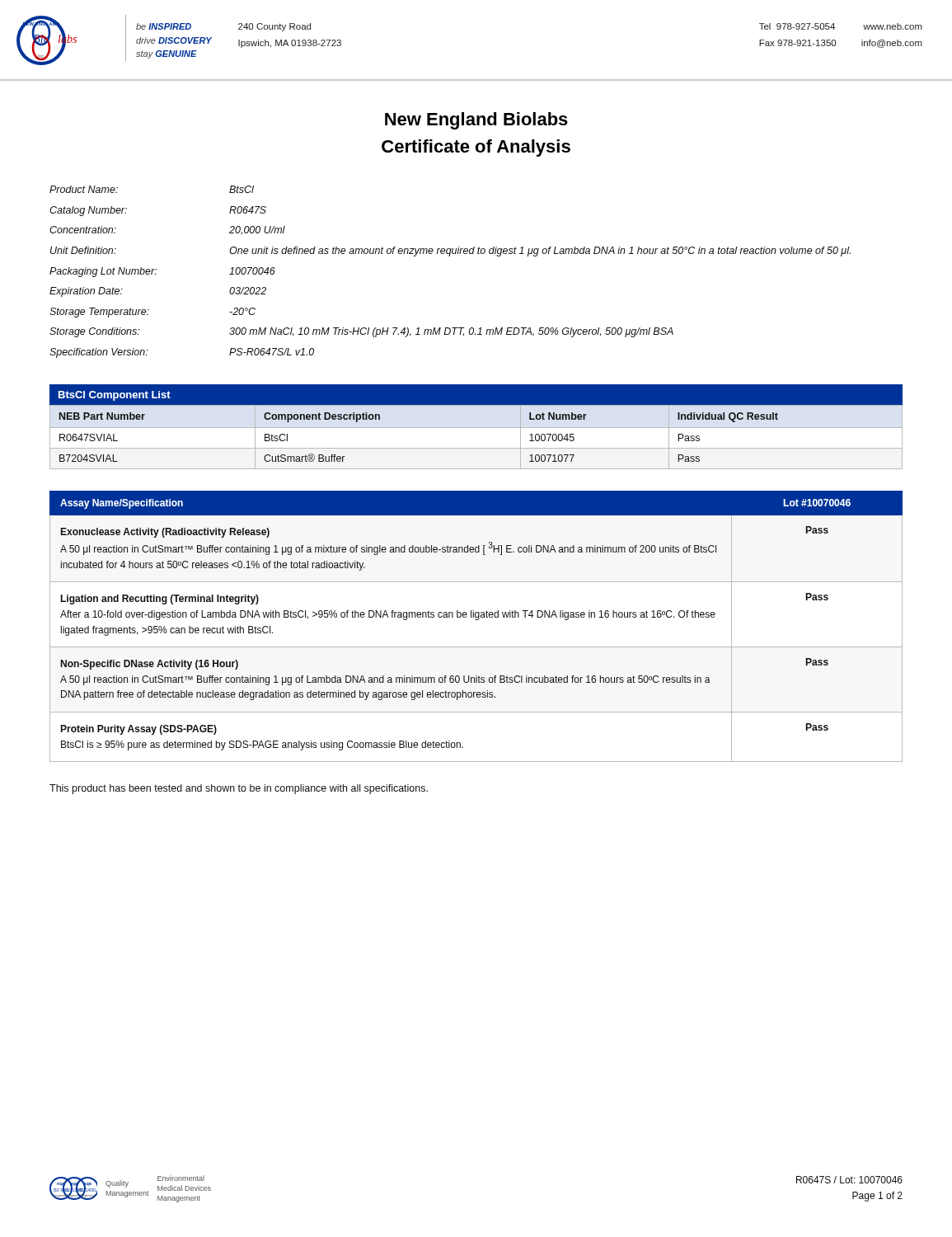Viewport: 952px width, 1237px height.
Task: Find the table that mentions "NEB Part Number"
Action: click(476, 426)
